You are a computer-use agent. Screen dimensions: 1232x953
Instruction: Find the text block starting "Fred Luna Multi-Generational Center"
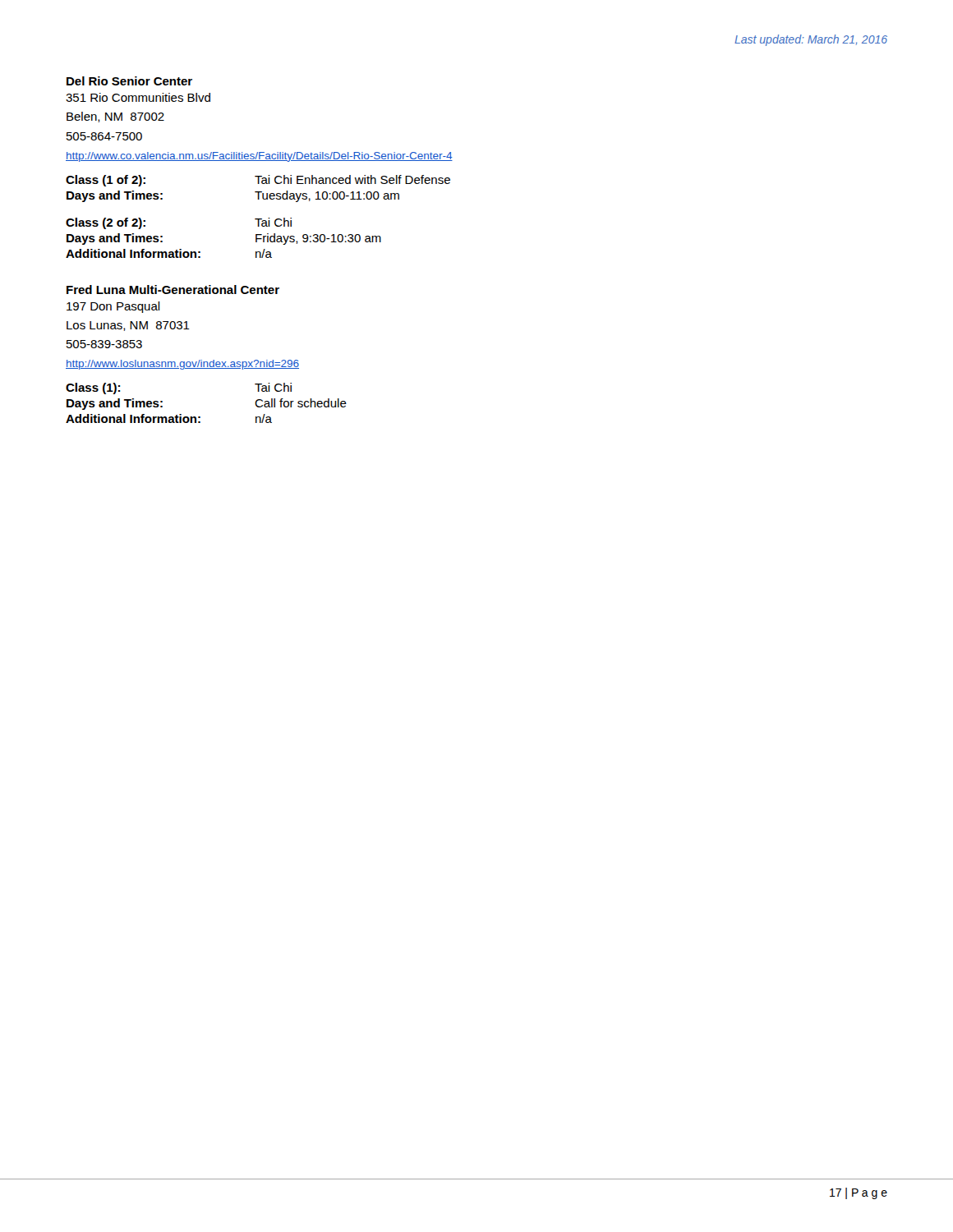coord(173,289)
